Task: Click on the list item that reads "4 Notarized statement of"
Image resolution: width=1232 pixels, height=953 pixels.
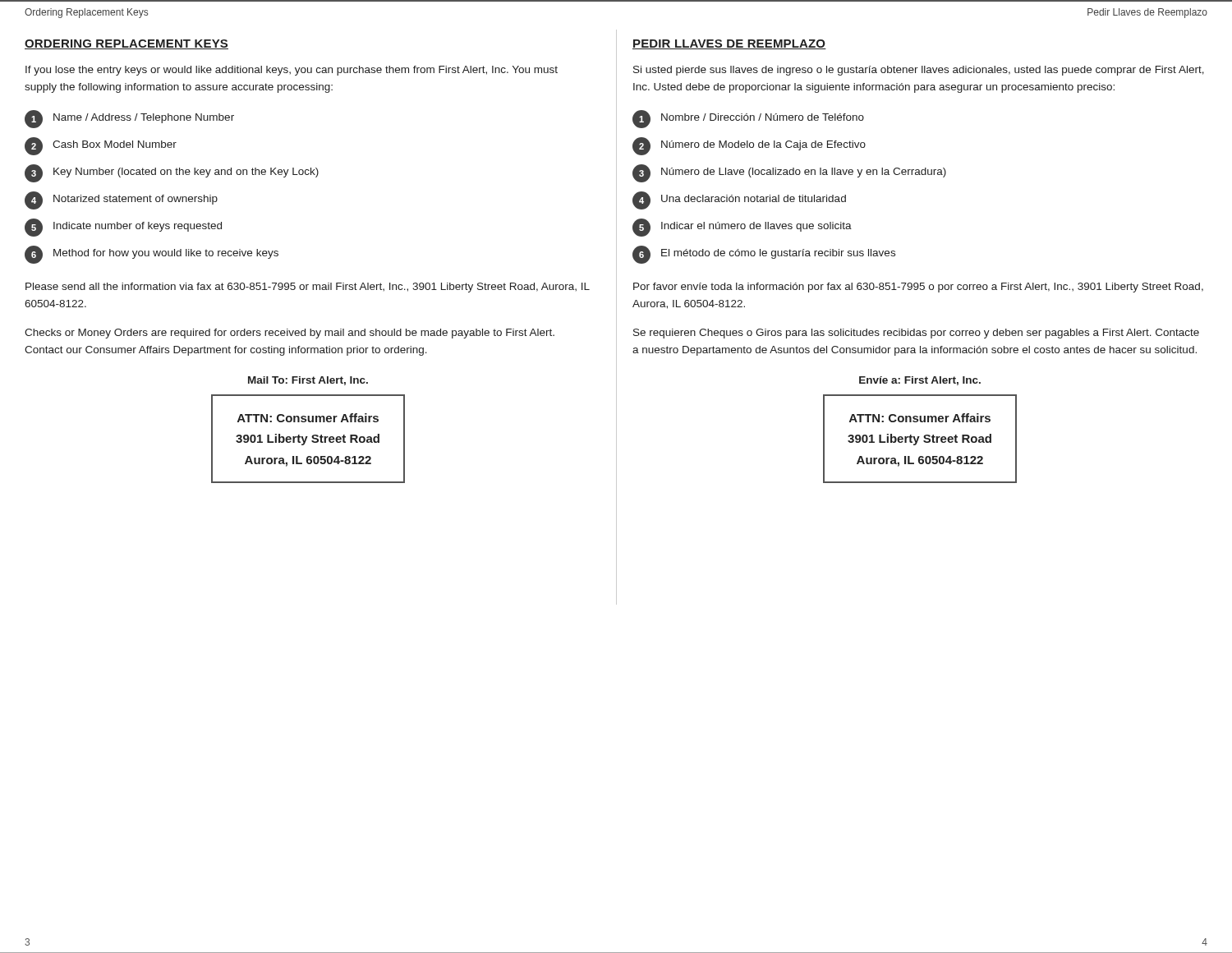Action: (121, 200)
